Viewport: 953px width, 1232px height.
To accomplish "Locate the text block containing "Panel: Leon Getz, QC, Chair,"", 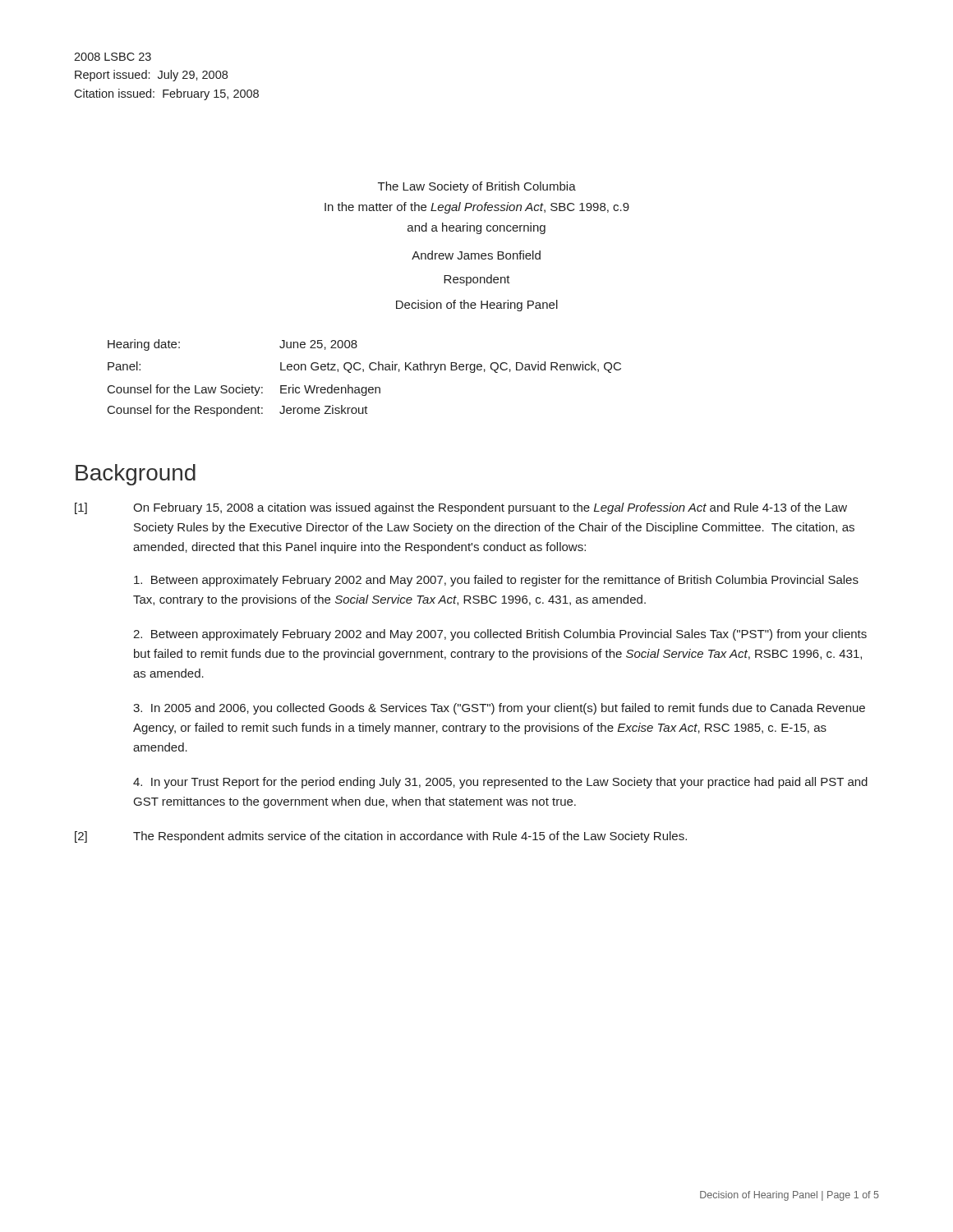I will [364, 366].
